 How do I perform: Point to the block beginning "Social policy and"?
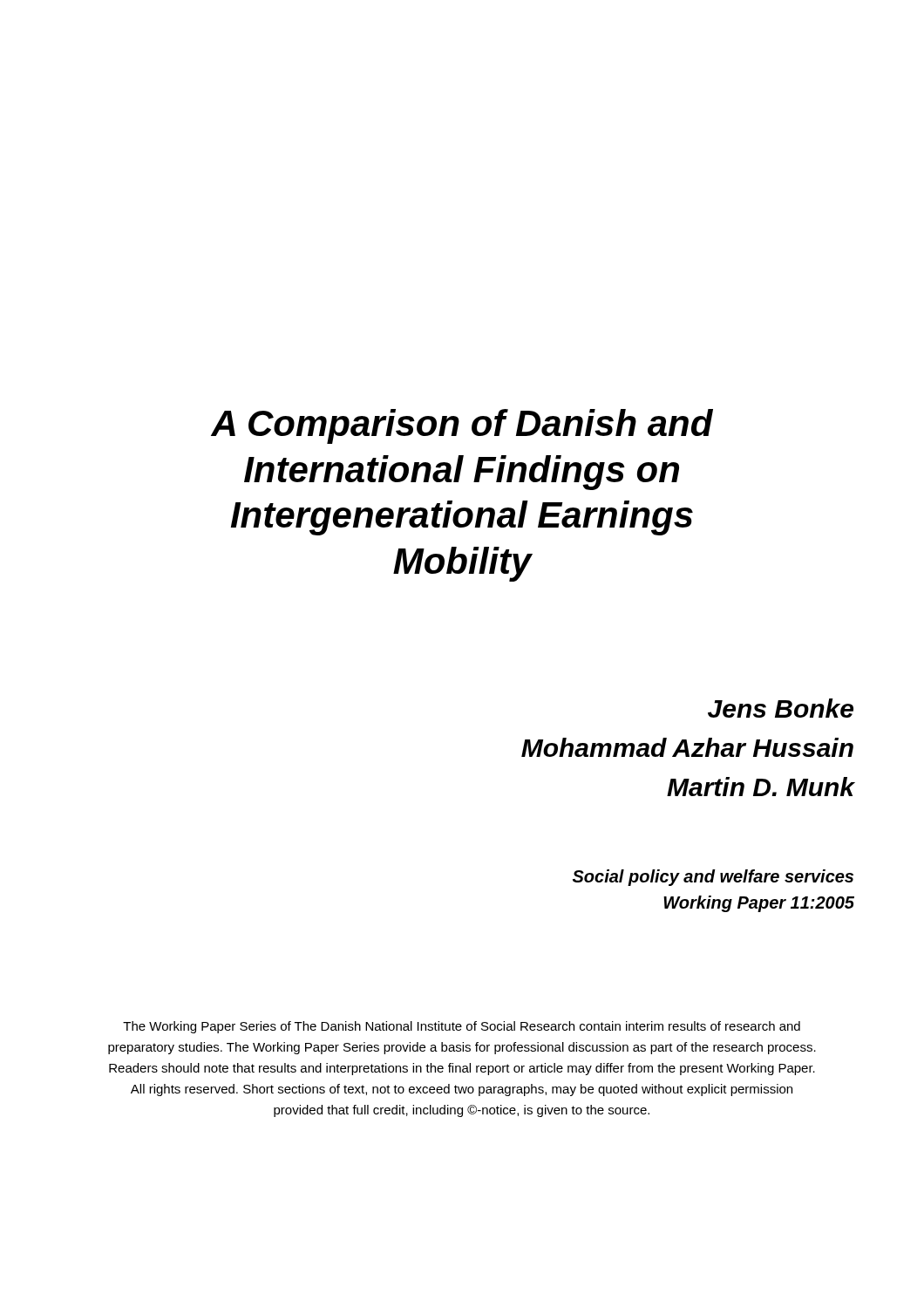(713, 878)
